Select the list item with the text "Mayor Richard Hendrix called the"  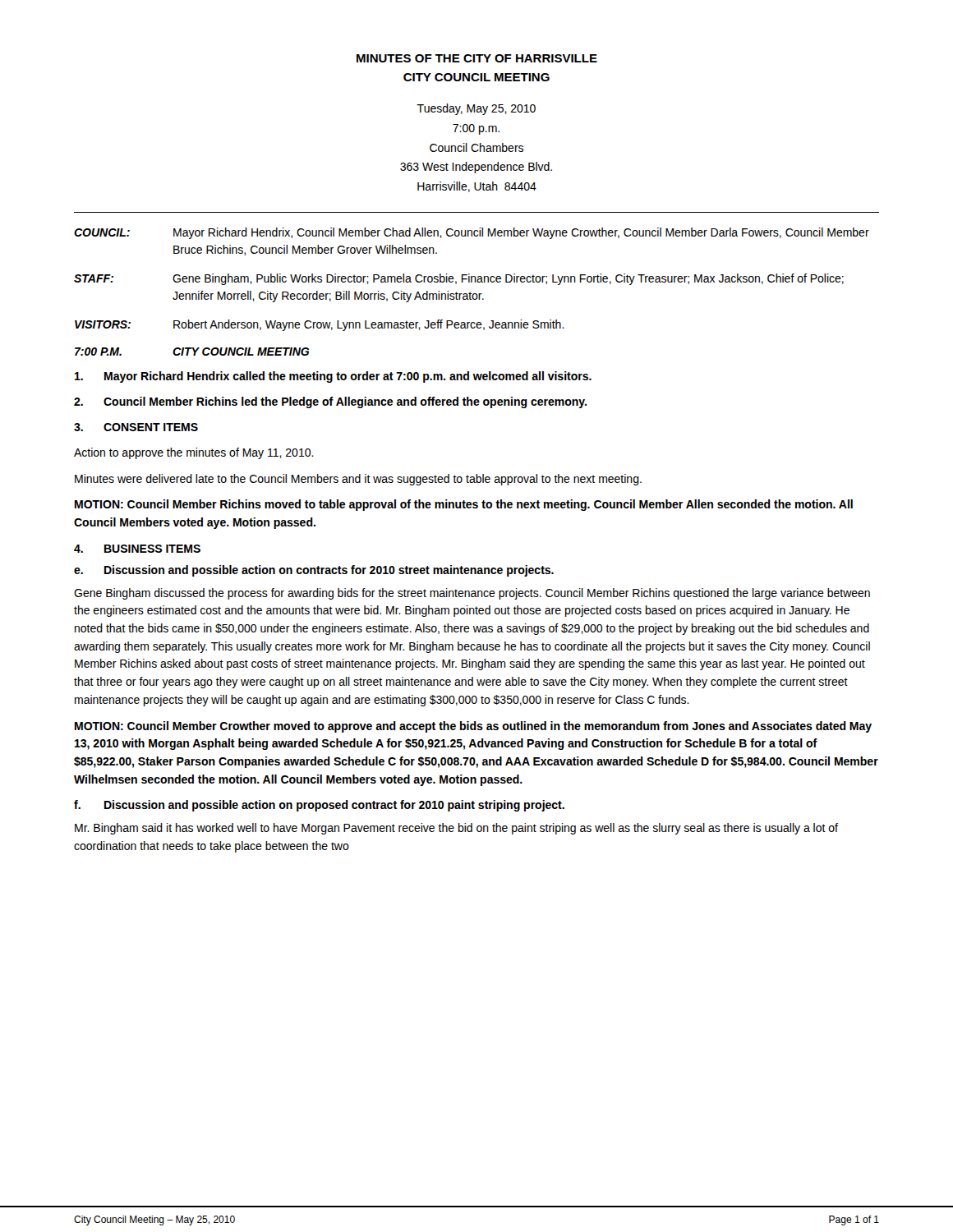pyautogui.click(x=476, y=377)
